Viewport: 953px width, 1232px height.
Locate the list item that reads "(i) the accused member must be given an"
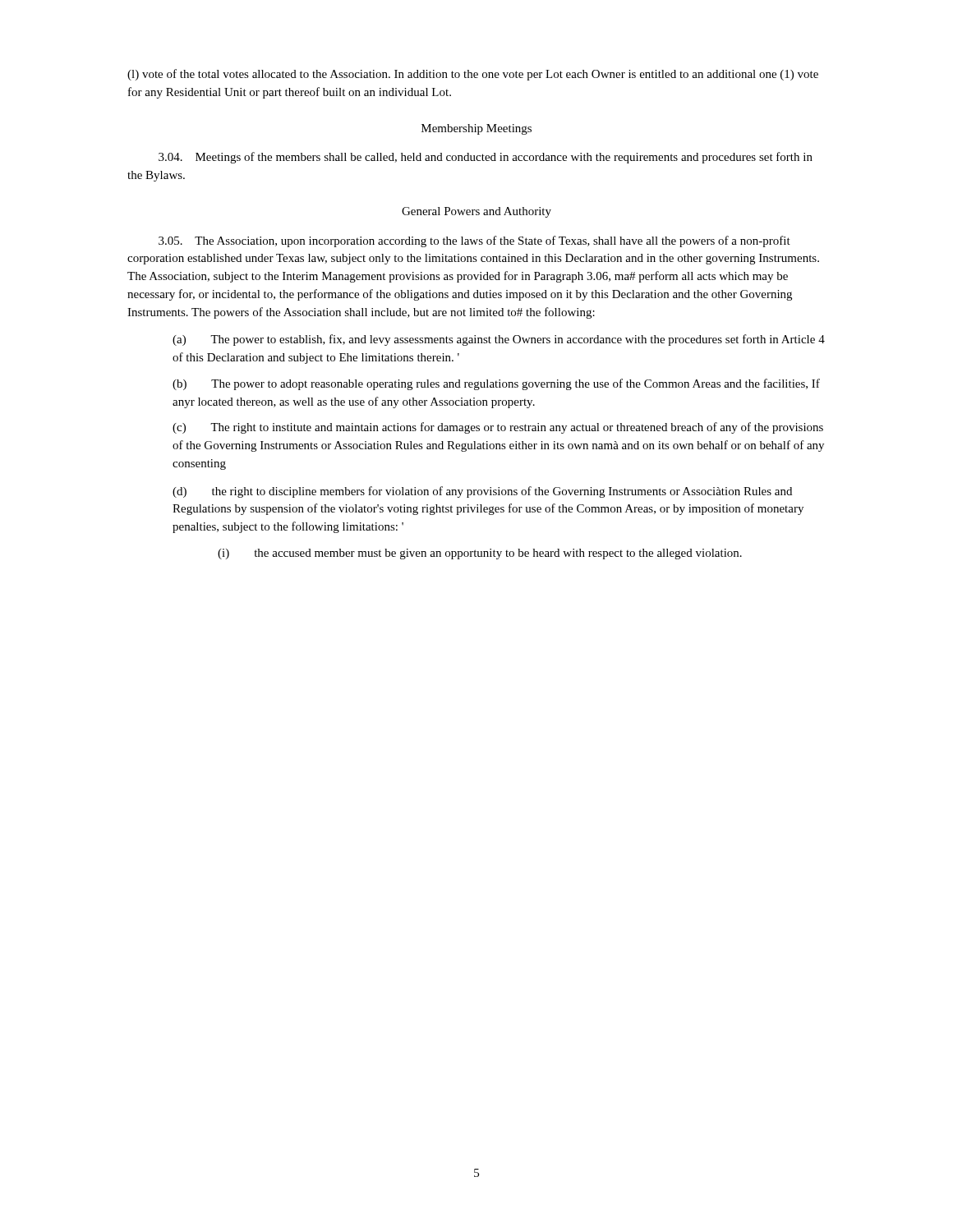tap(480, 553)
